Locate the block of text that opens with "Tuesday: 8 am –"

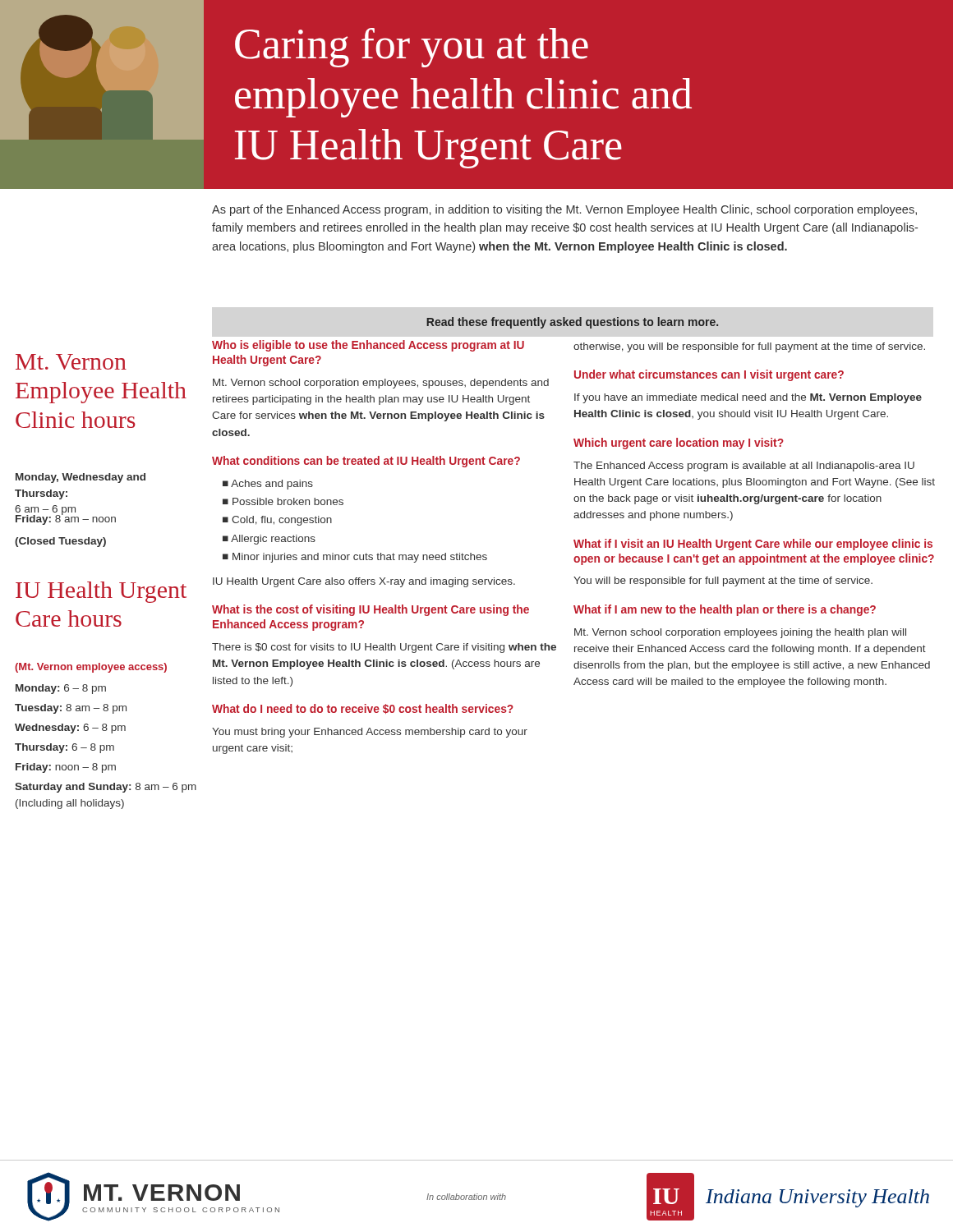[x=106, y=708]
